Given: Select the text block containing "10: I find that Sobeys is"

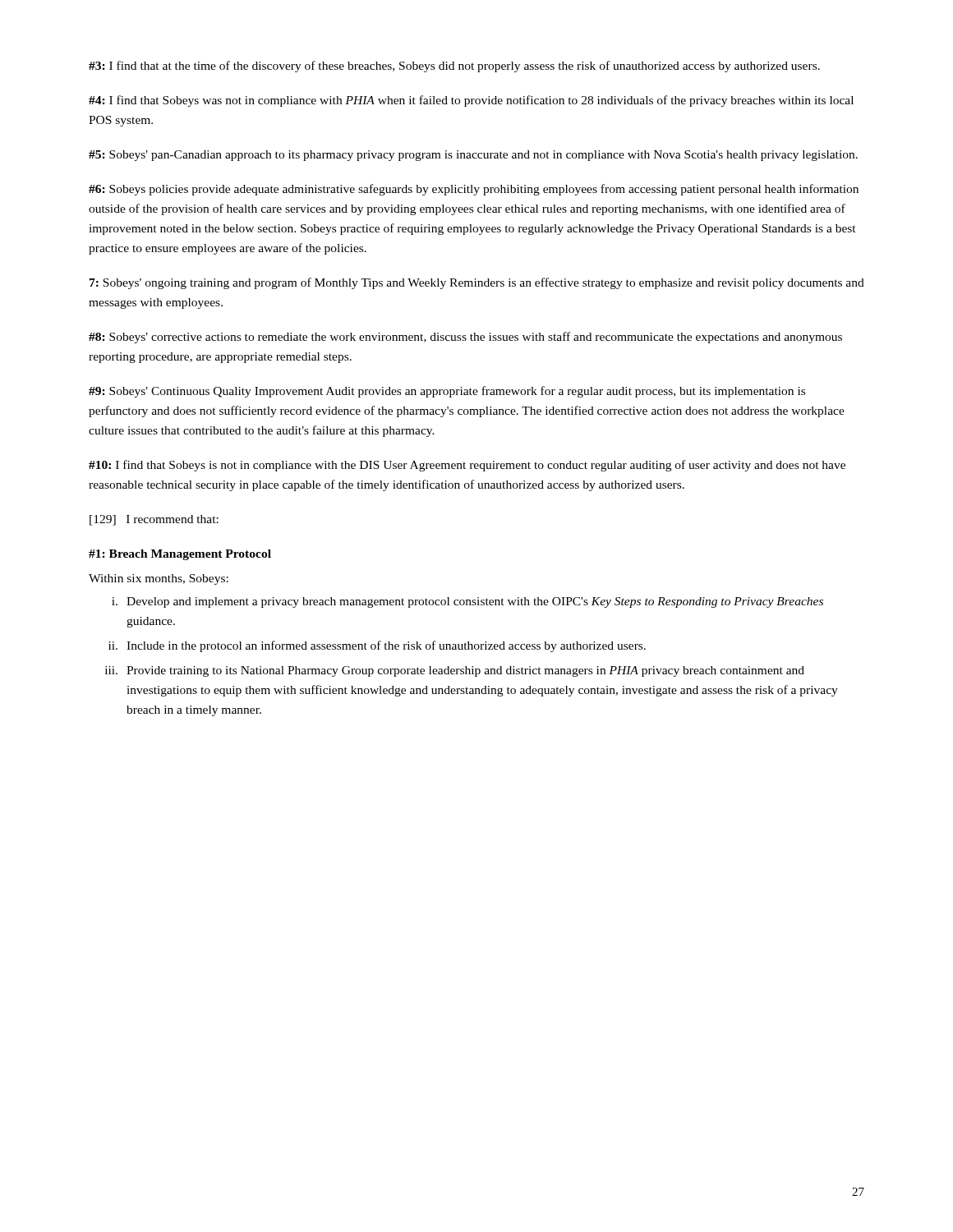Looking at the screenshot, I should tap(467, 475).
